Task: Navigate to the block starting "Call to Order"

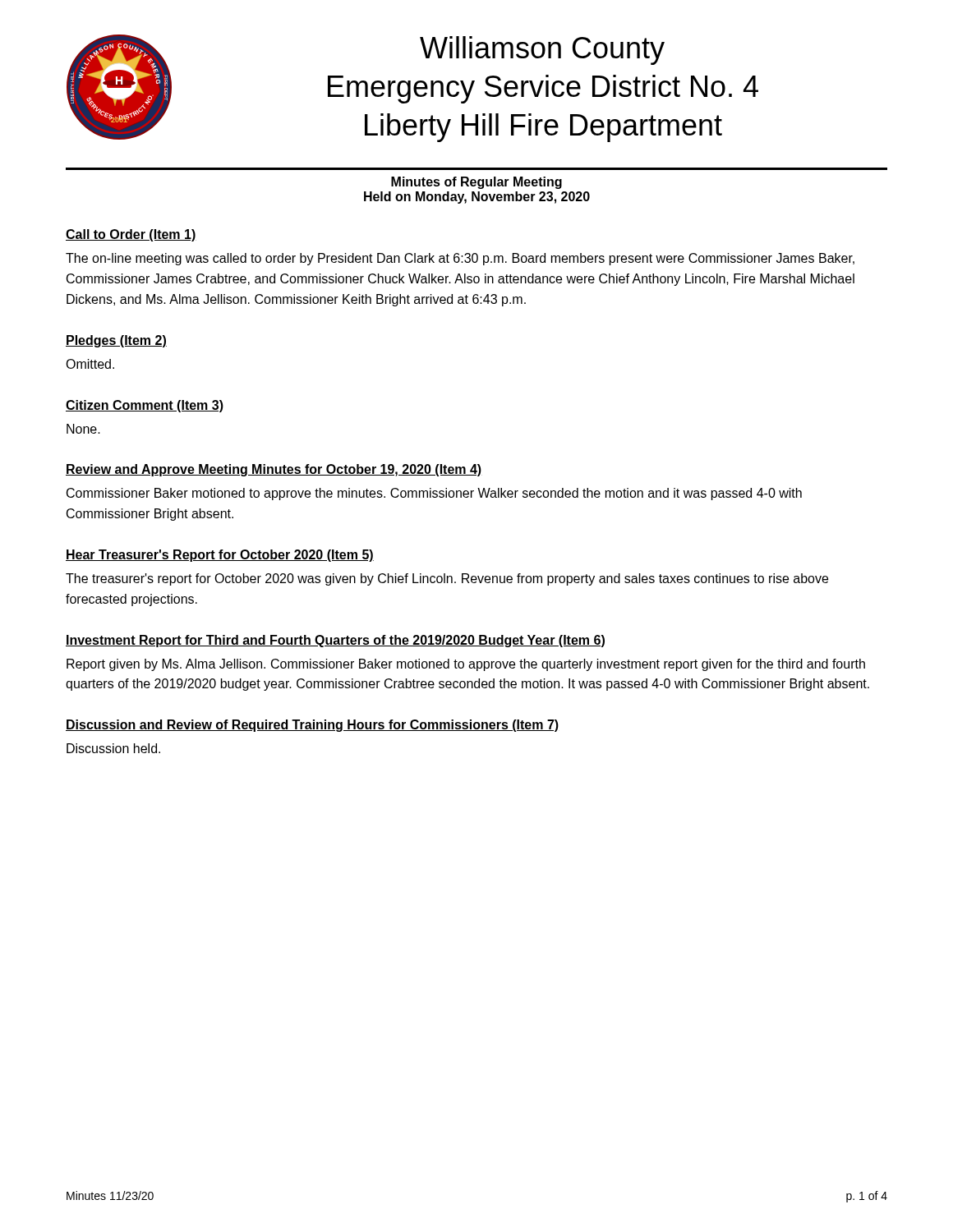Action: [131, 235]
